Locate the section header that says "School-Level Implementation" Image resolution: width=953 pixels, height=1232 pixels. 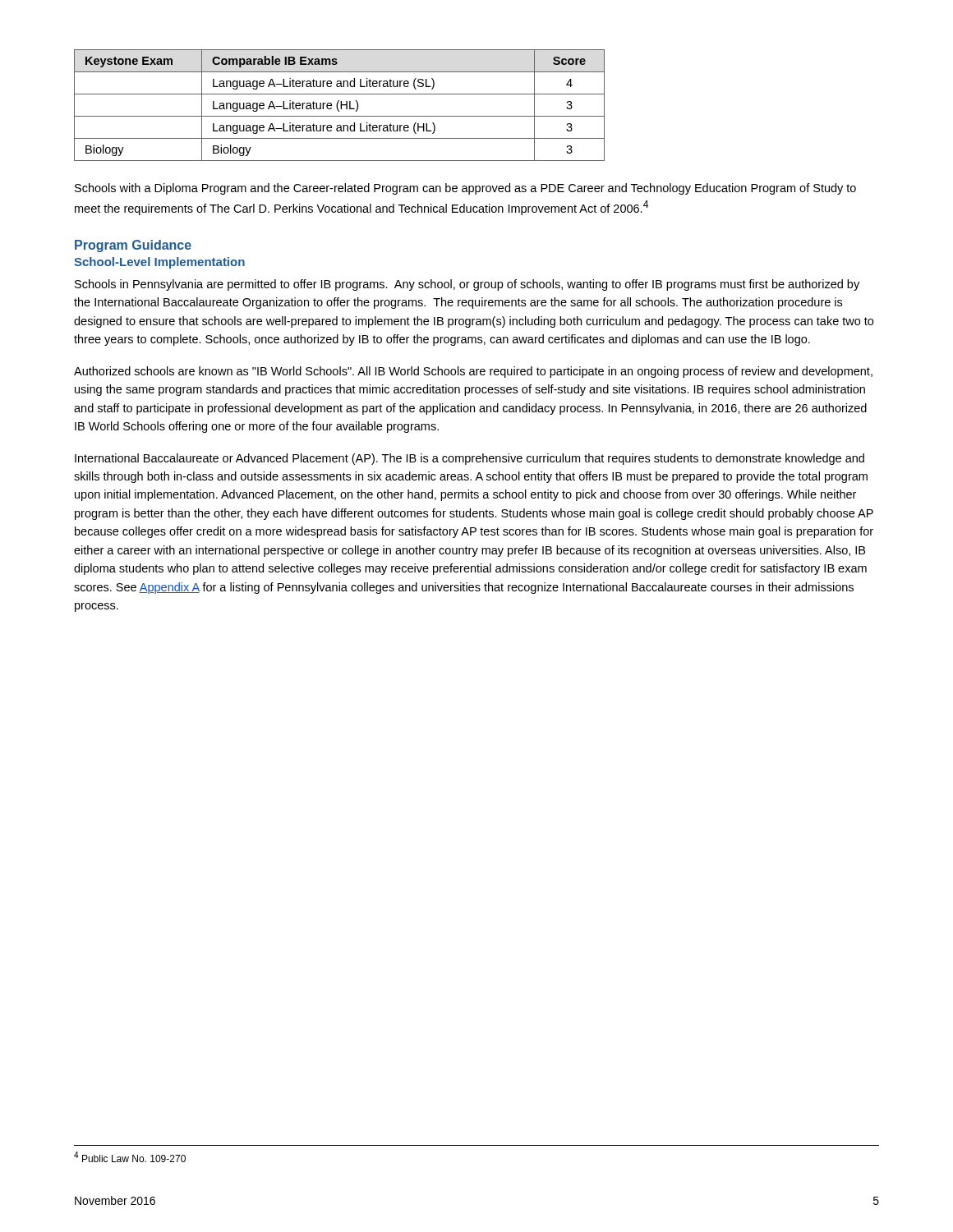[x=160, y=261]
